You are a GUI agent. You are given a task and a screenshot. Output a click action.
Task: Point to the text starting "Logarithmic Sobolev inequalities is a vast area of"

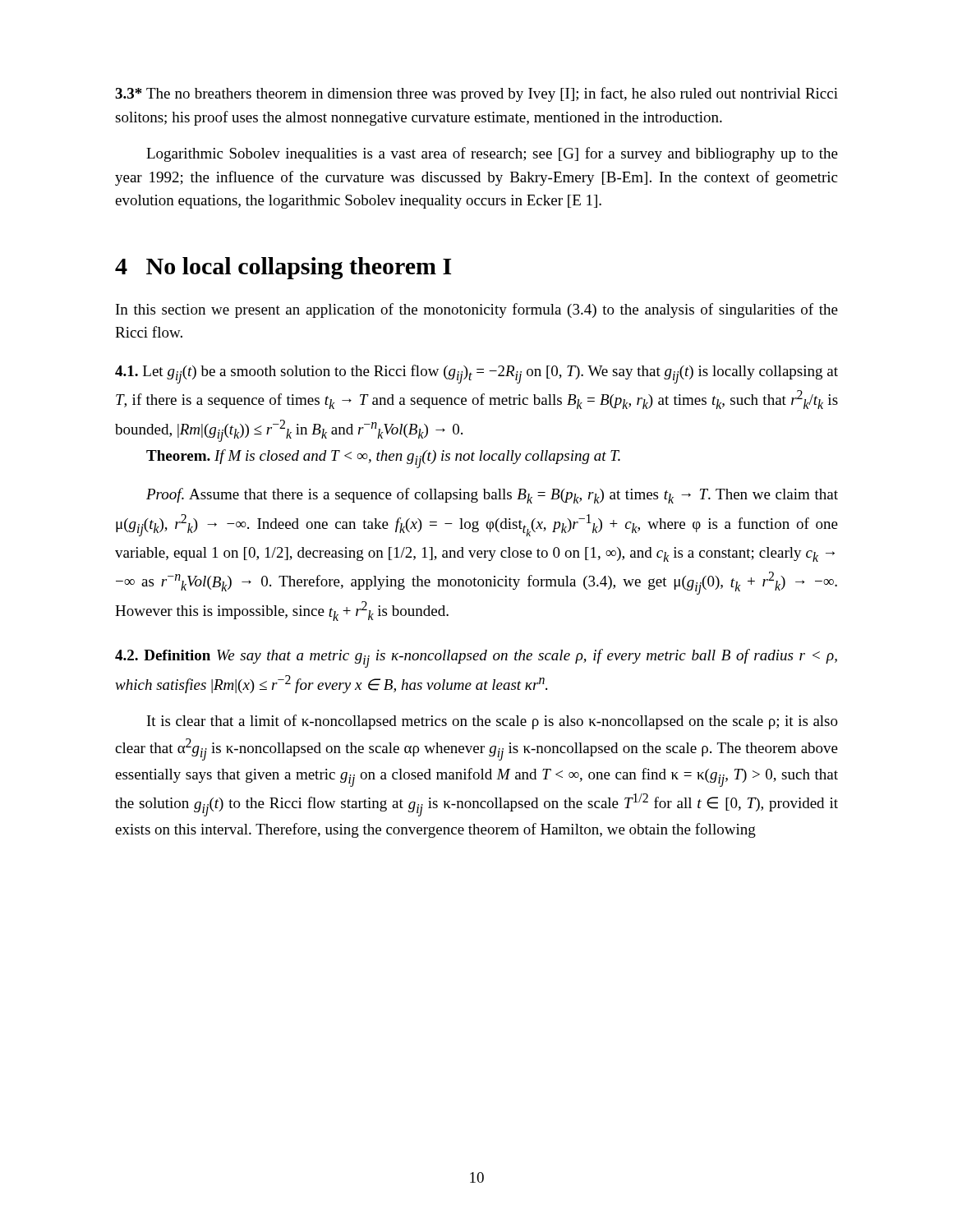click(x=476, y=177)
